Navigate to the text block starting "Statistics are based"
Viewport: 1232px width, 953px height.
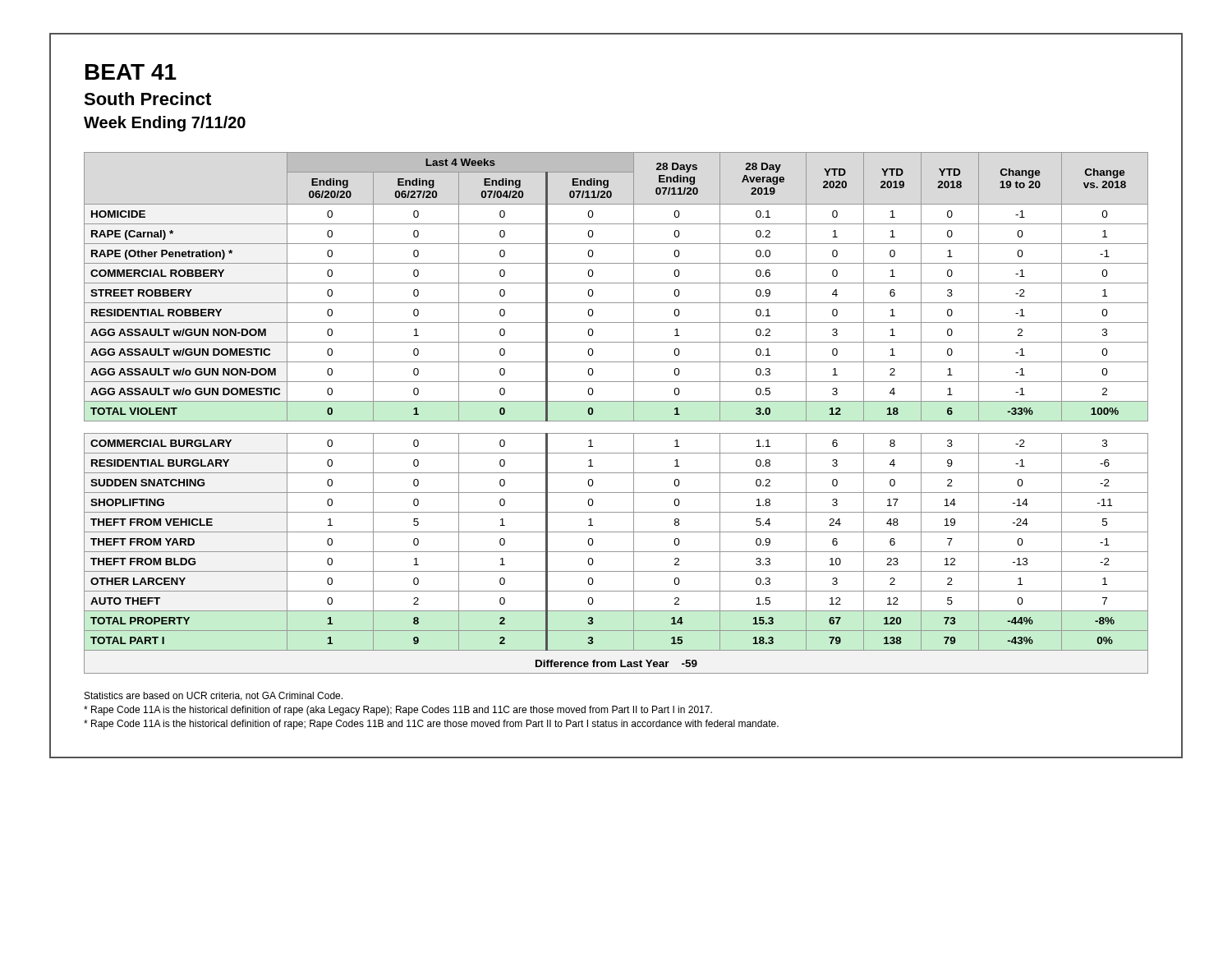tap(616, 710)
